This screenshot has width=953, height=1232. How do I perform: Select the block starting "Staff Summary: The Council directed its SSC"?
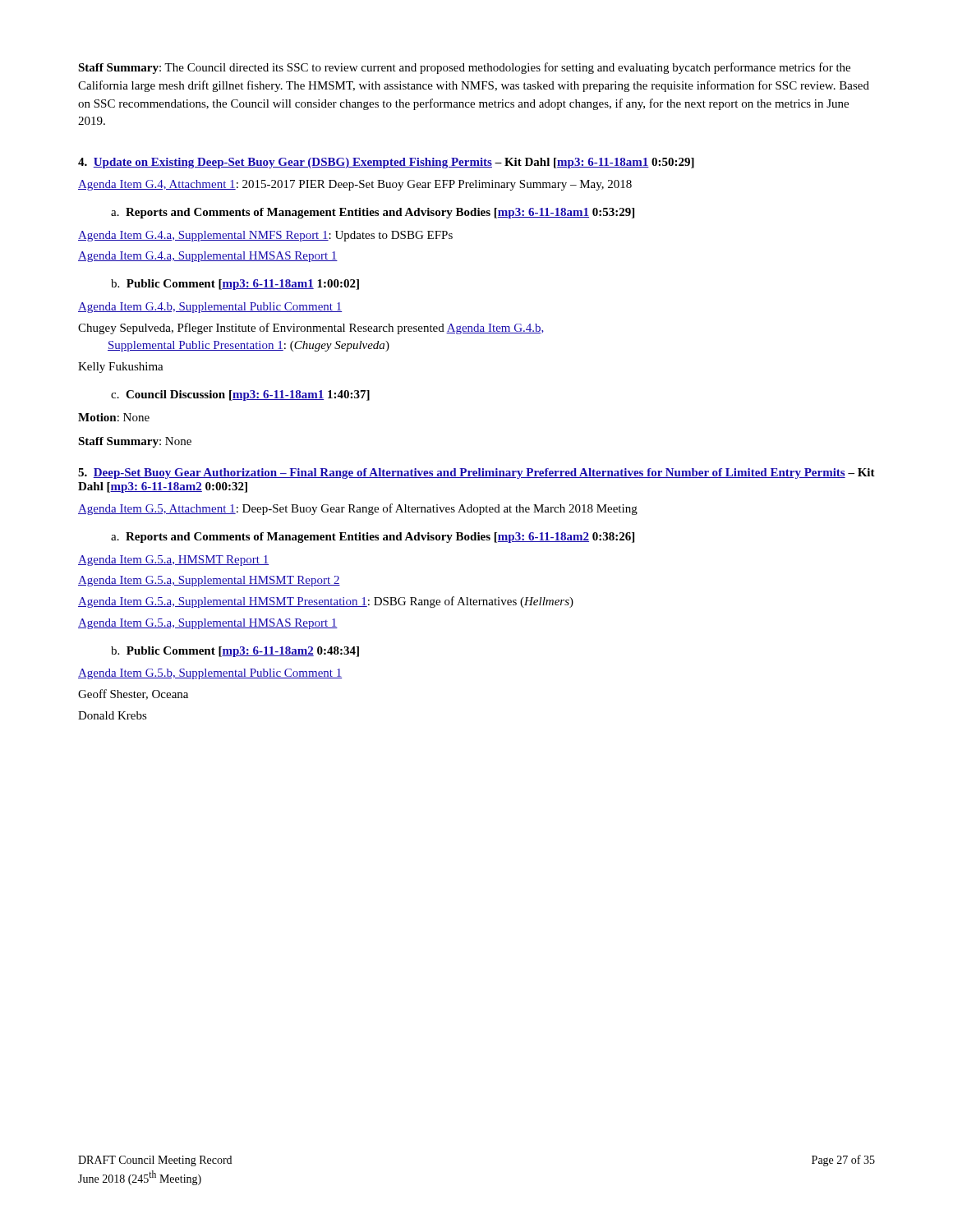[474, 94]
